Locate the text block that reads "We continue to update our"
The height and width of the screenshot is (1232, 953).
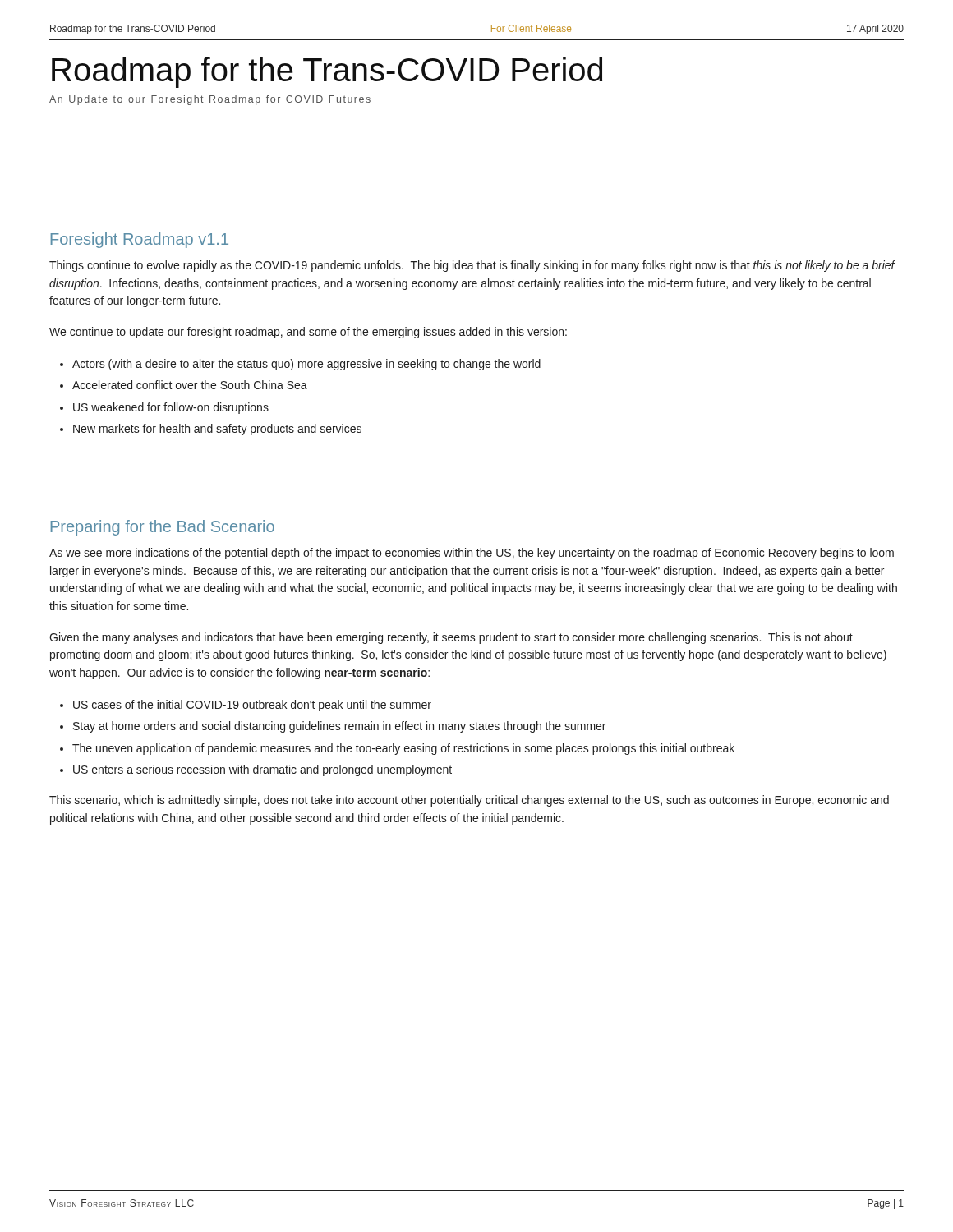[308, 332]
